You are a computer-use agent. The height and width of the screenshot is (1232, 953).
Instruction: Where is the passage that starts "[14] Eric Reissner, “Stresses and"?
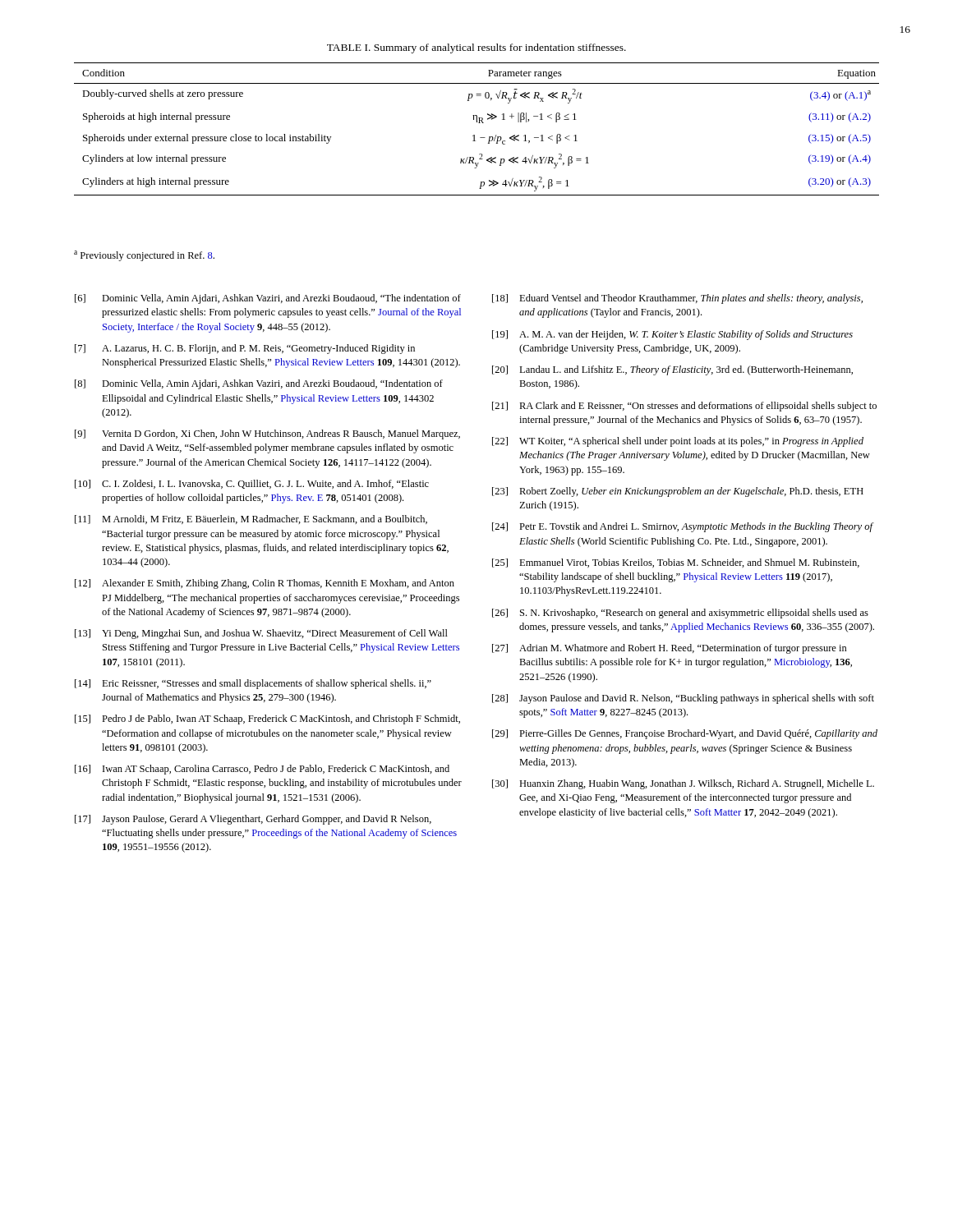pyautogui.click(x=268, y=691)
